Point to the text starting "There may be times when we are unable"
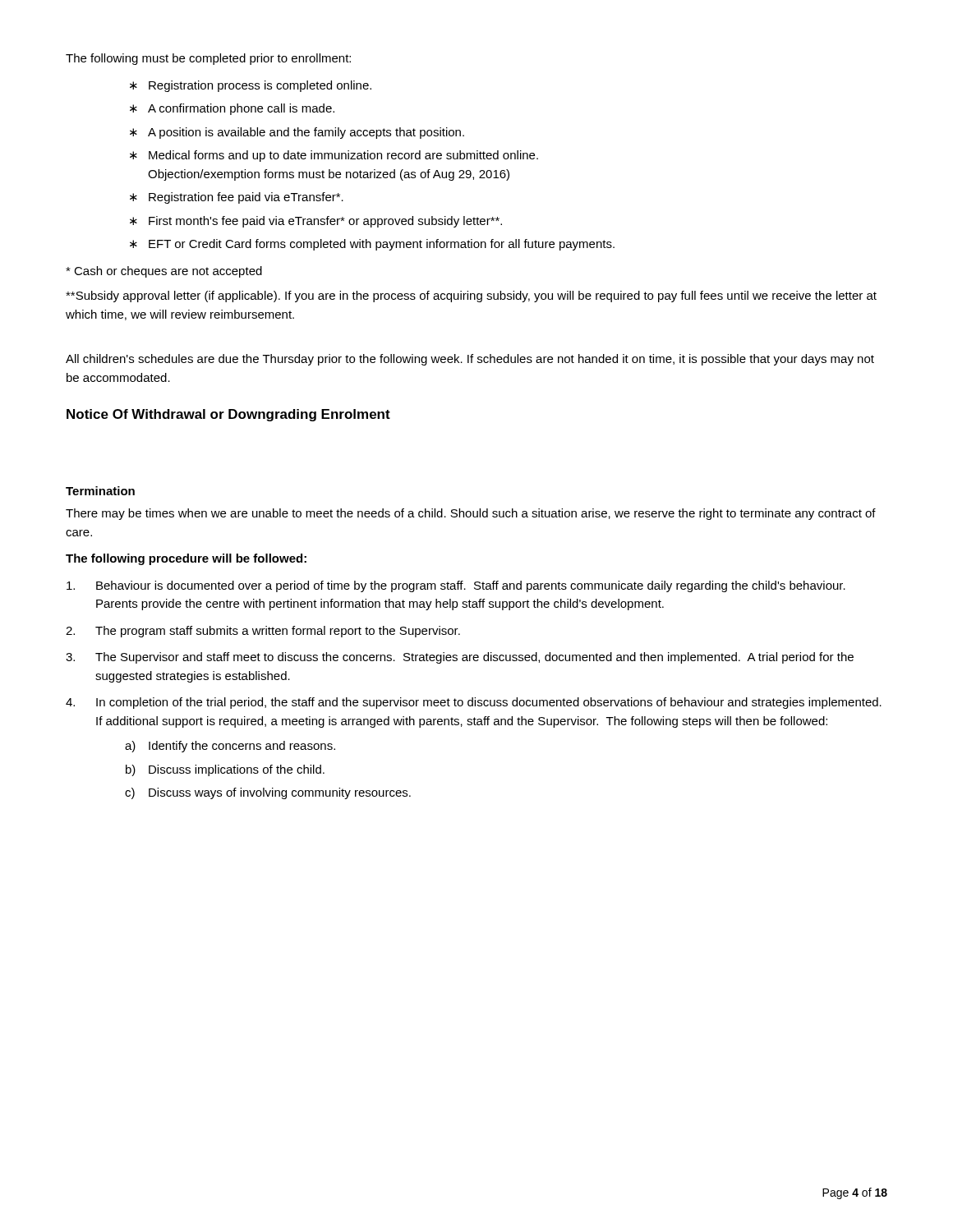This screenshot has height=1232, width=953. (x=471, y=522)
